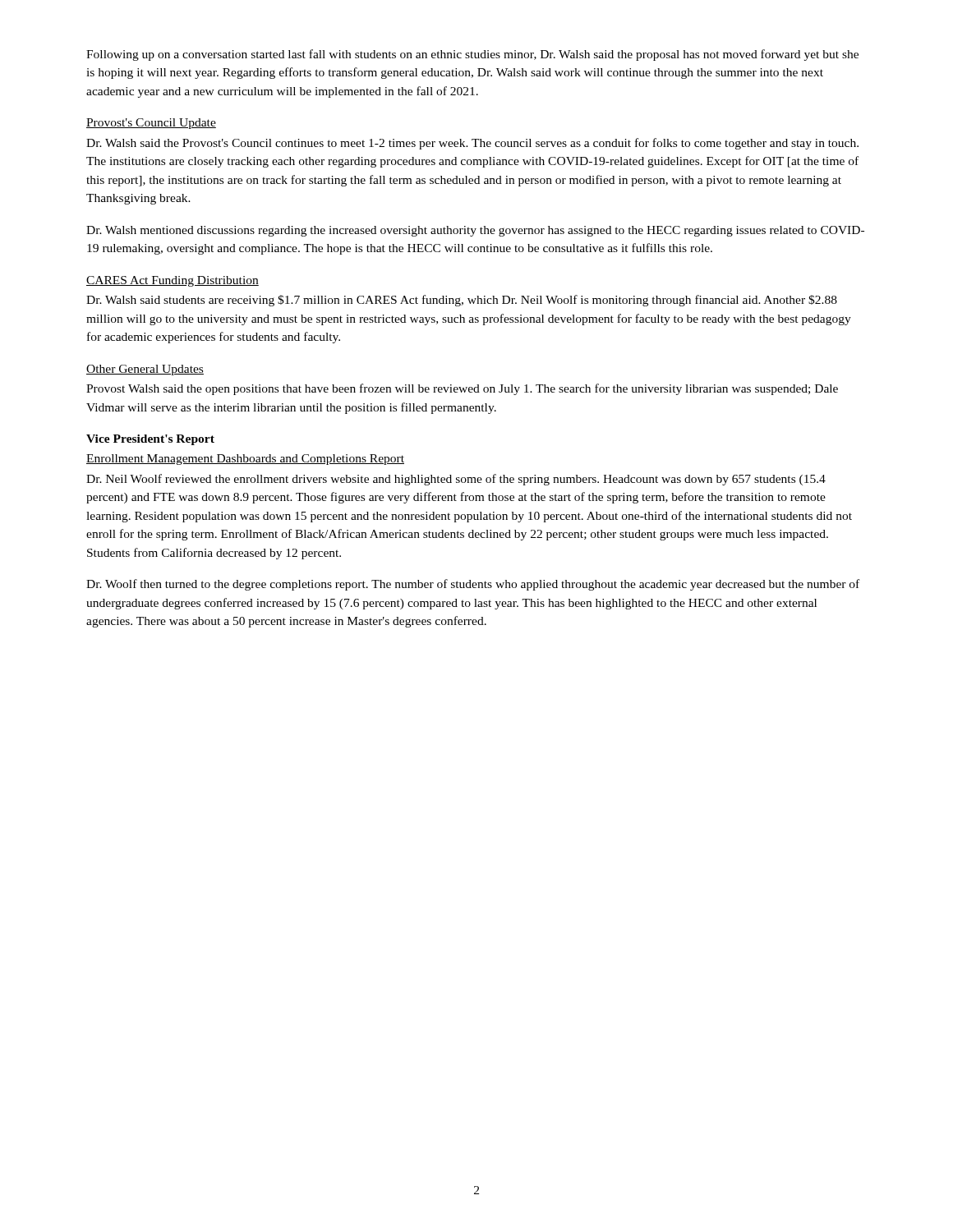Locate the section header that opens with "Enrollment Management Dashboards"
The image size is (953, 1232).
click(245, 458)
